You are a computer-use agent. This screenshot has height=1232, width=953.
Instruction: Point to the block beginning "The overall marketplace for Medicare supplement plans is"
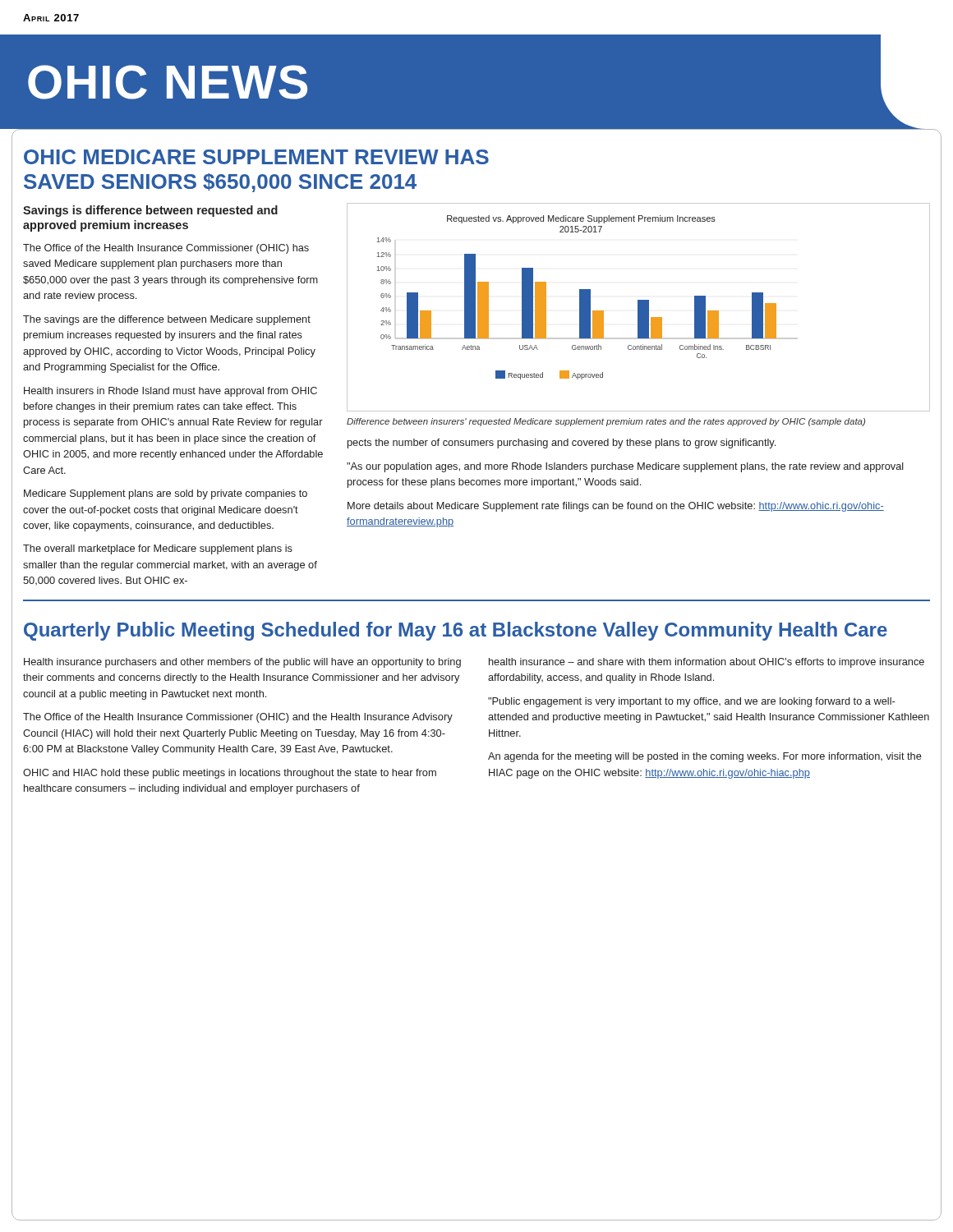pyautogui.click(x=170, y=565)
